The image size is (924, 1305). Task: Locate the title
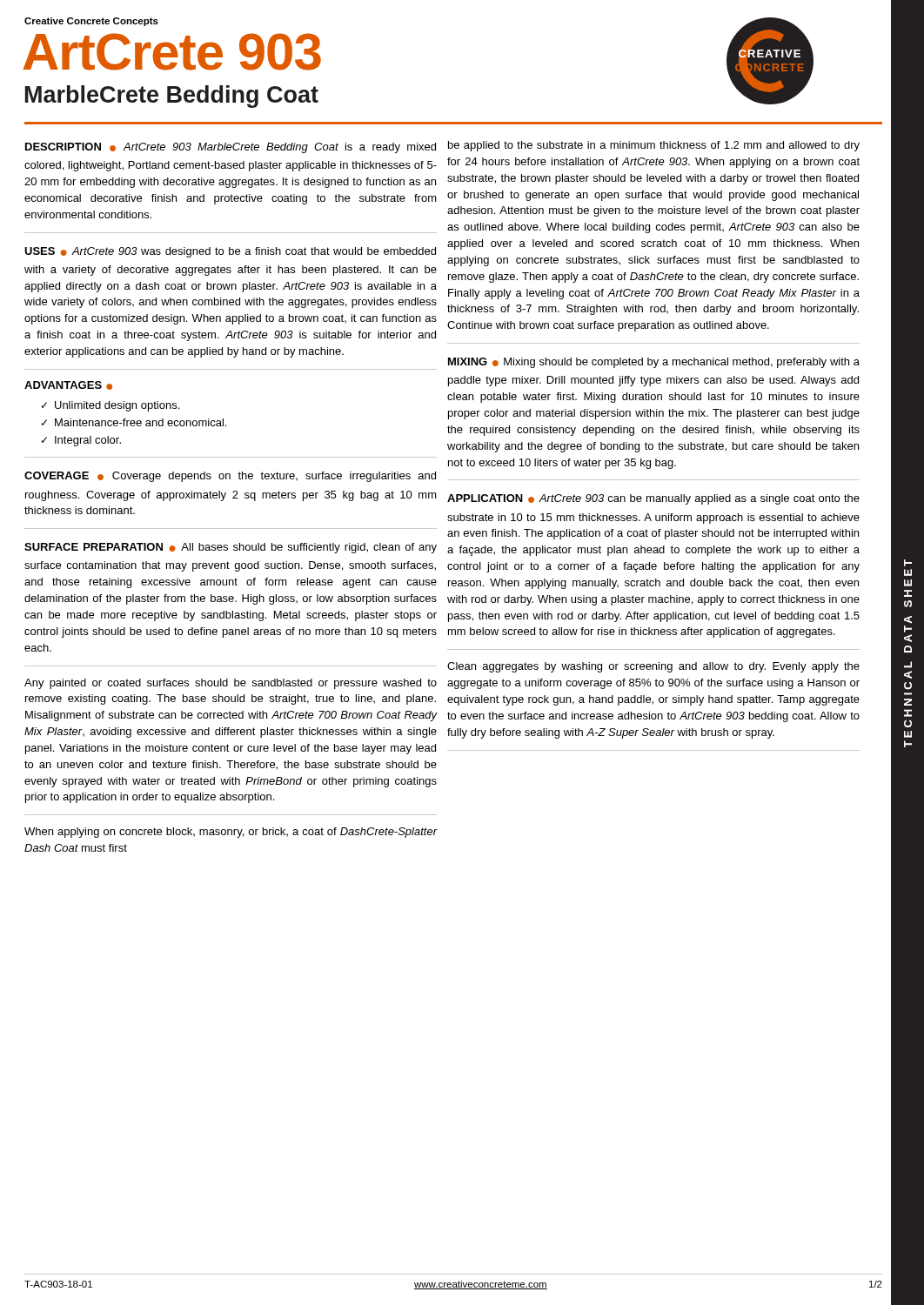(172, 52)
